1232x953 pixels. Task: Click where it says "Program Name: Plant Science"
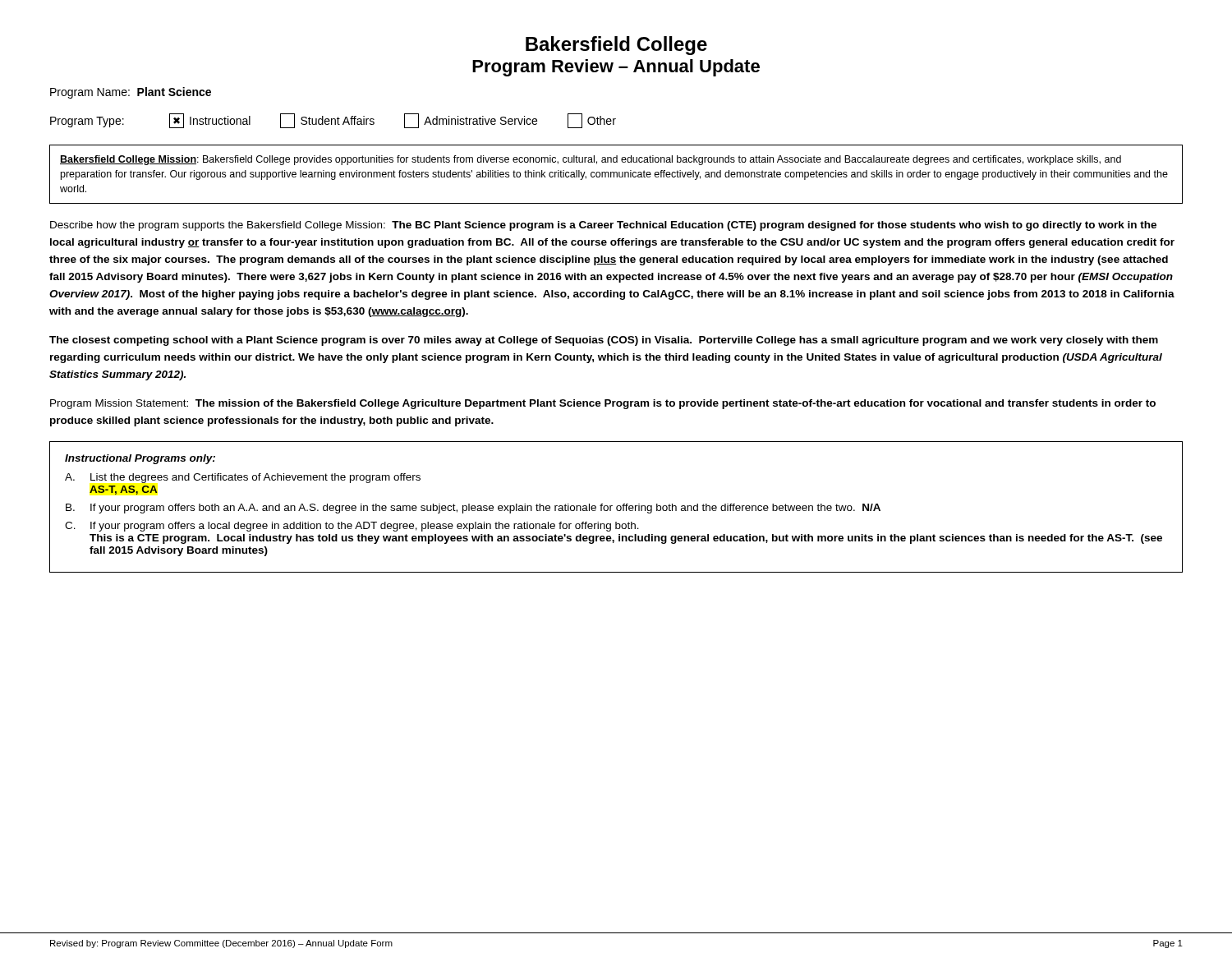pyautogui.click(x=130, y=92)
